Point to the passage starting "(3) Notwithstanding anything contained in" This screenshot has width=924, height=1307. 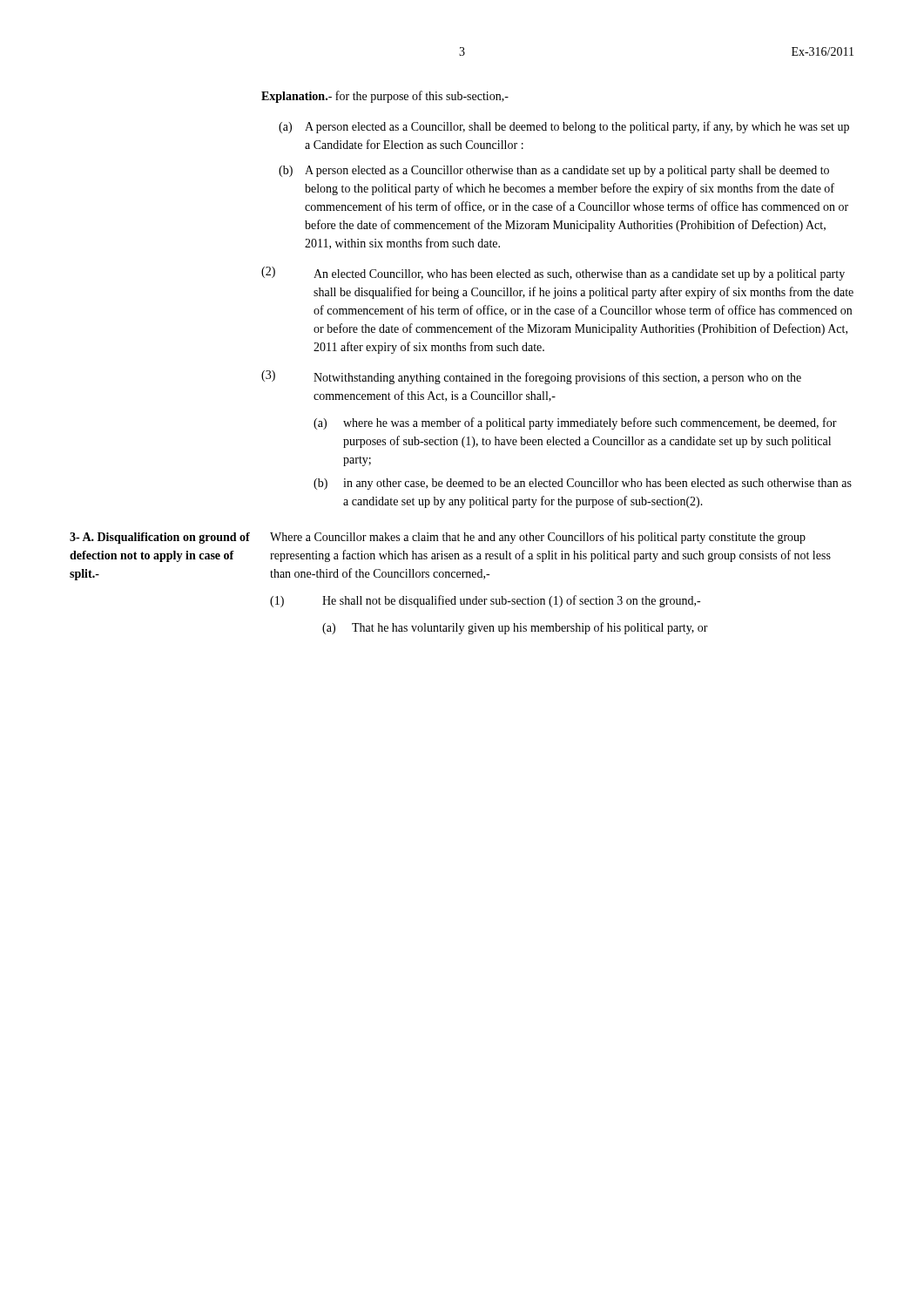tap(558, 442)
